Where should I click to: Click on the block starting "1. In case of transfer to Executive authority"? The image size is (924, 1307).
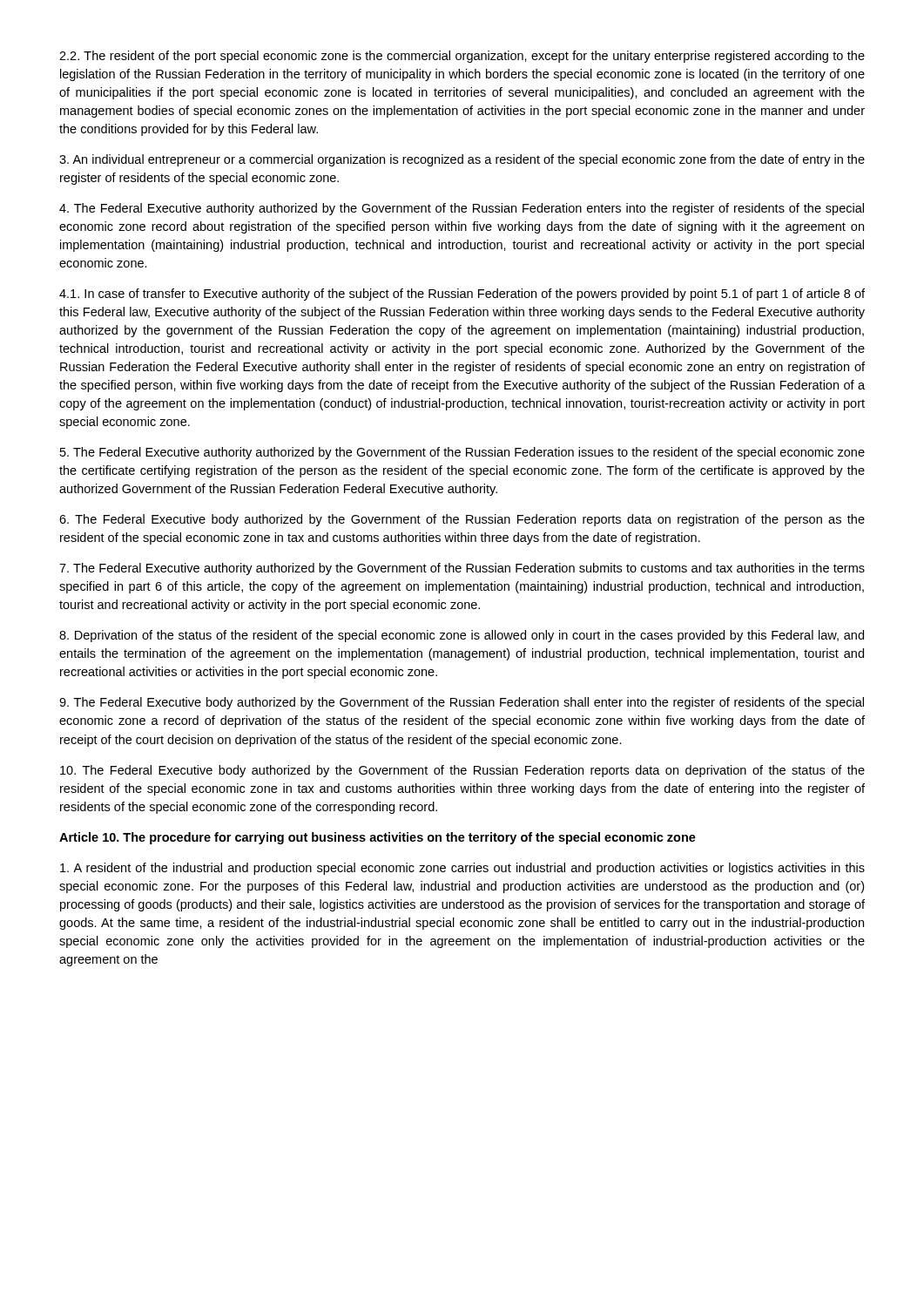tap(462, 358)
